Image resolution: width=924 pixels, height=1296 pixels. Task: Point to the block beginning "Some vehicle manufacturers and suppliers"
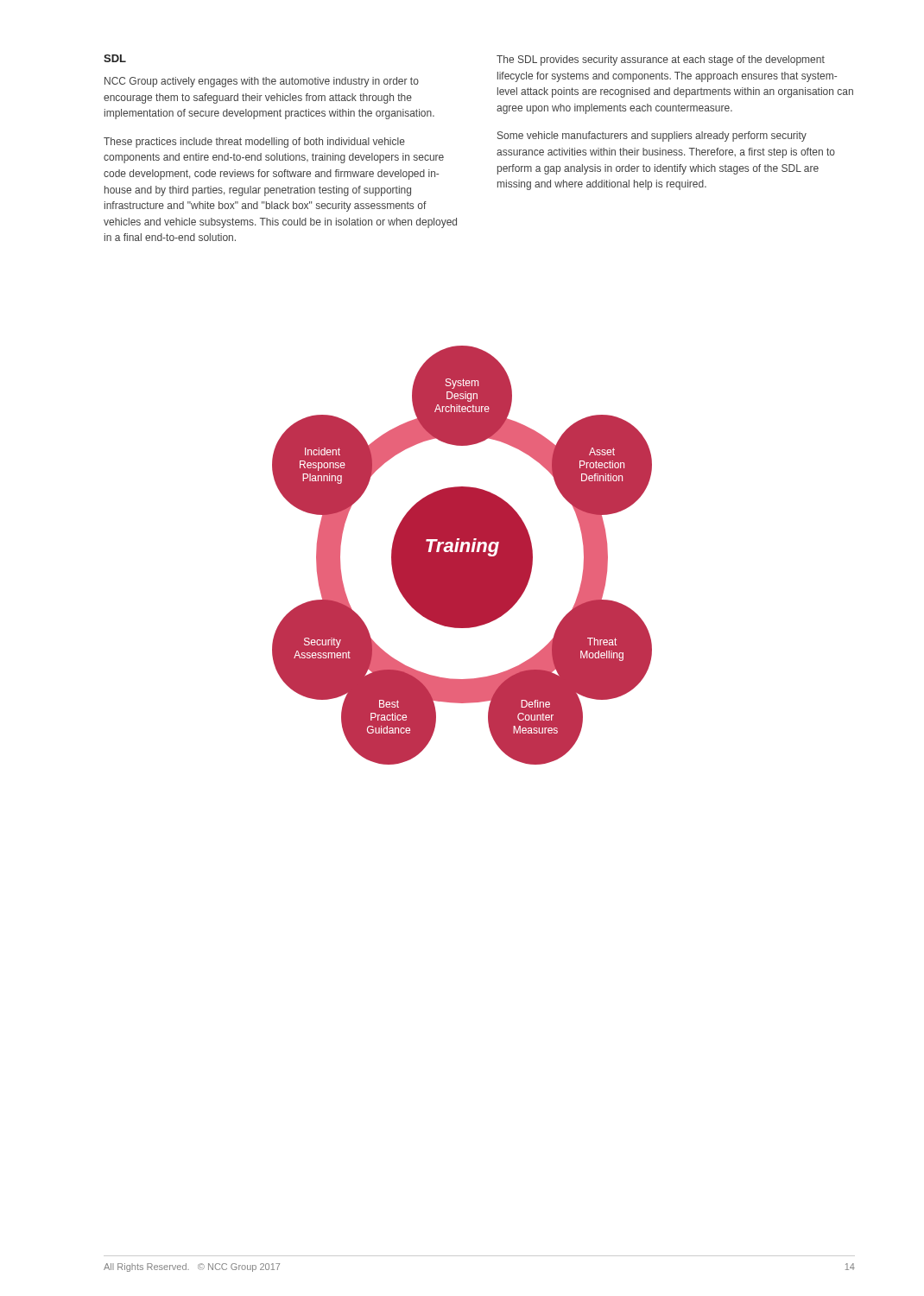[666, 160]
